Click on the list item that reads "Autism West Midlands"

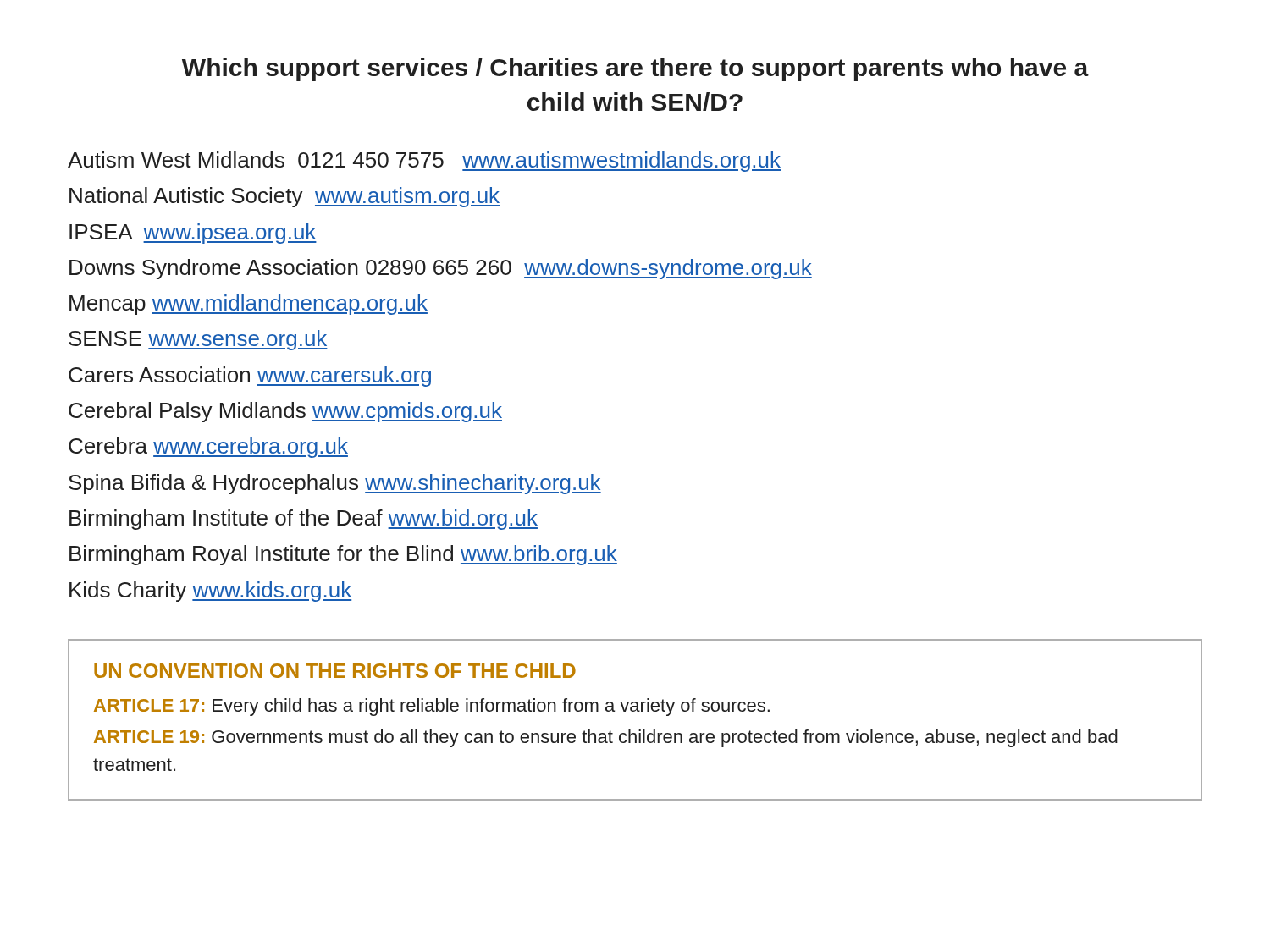click(424, 160)
